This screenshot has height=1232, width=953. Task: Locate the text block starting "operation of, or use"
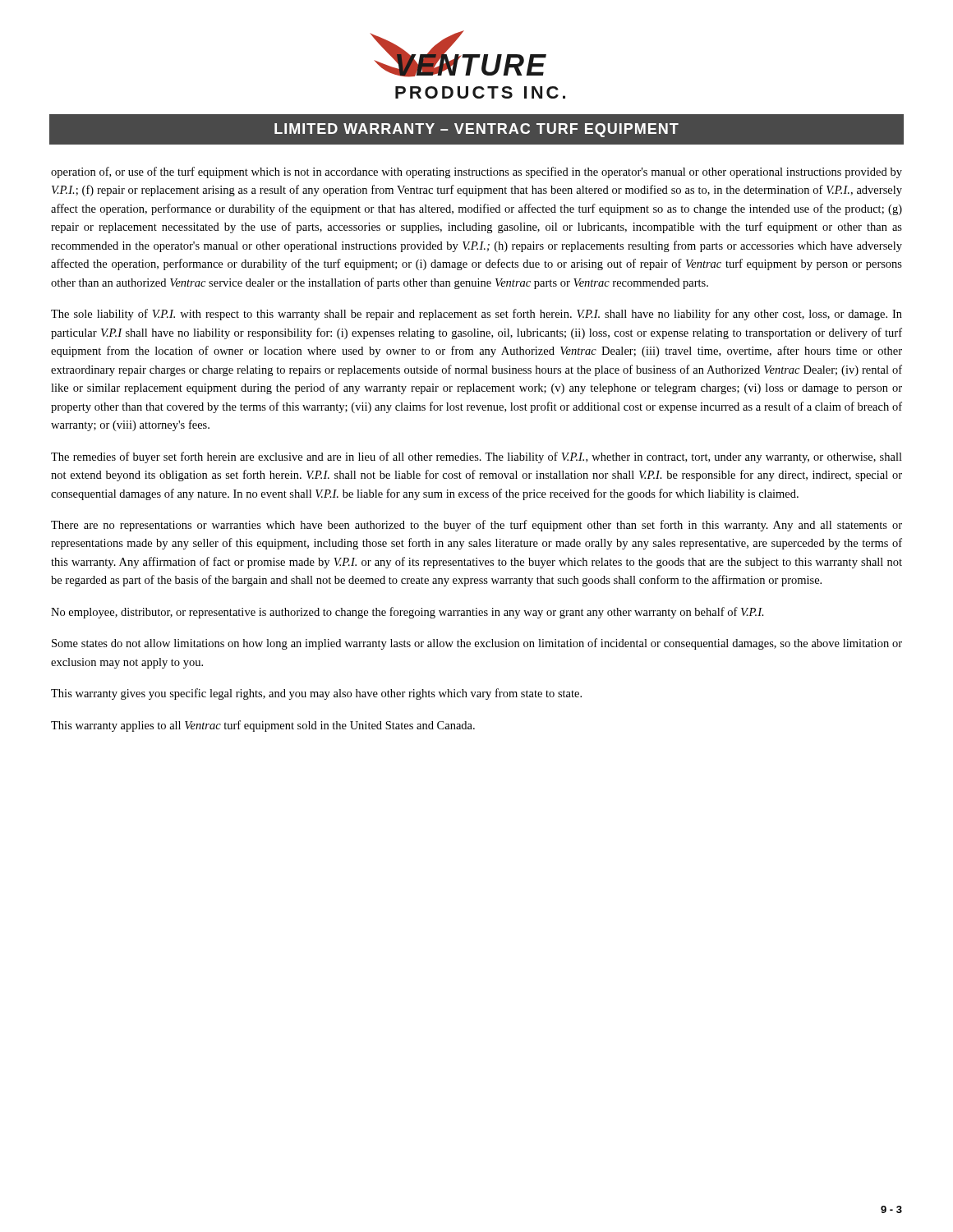[476, 227]
